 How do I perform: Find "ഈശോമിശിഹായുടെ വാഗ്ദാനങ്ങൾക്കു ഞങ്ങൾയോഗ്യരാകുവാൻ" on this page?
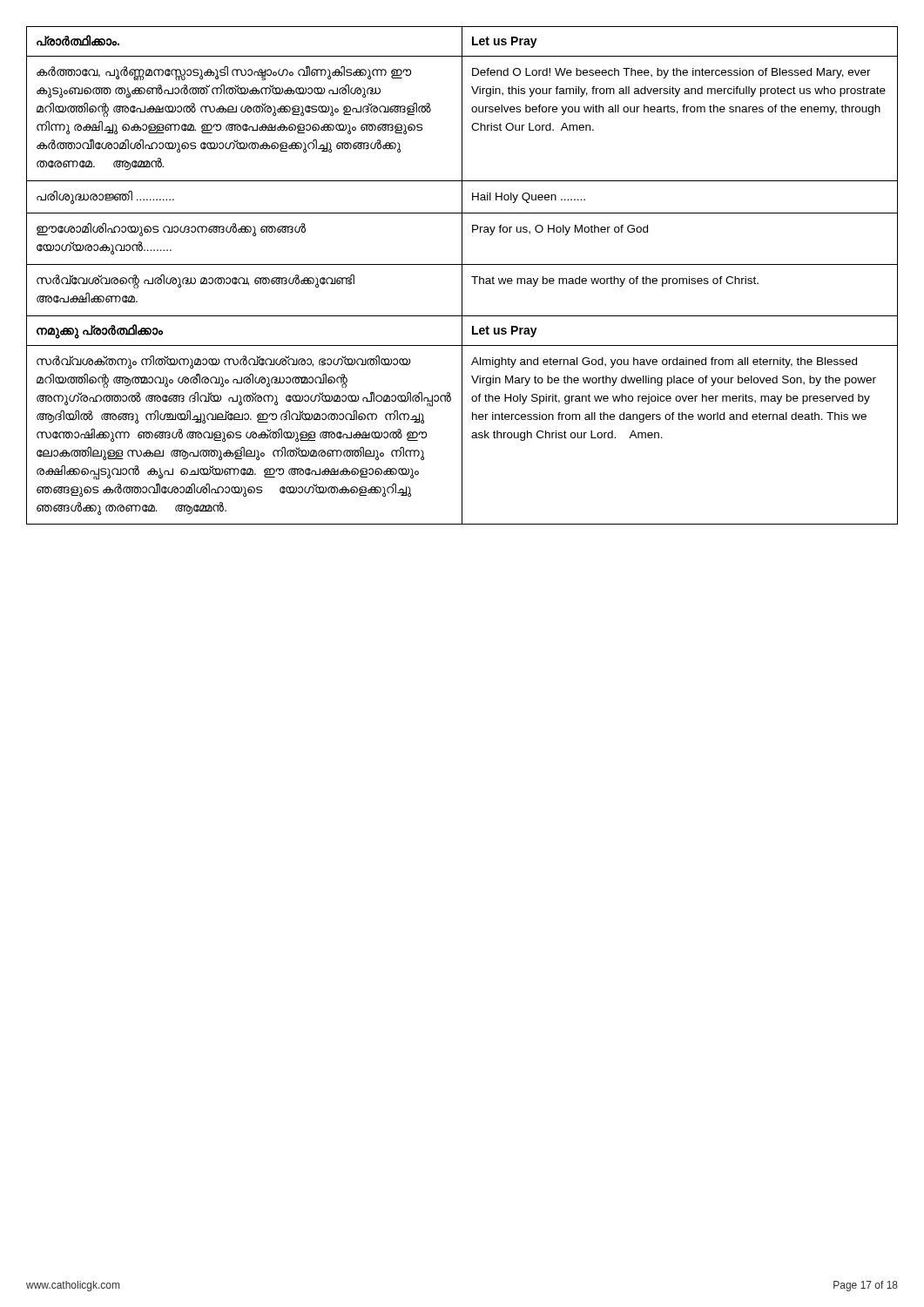pyautogui.click(x=170, y=238)
